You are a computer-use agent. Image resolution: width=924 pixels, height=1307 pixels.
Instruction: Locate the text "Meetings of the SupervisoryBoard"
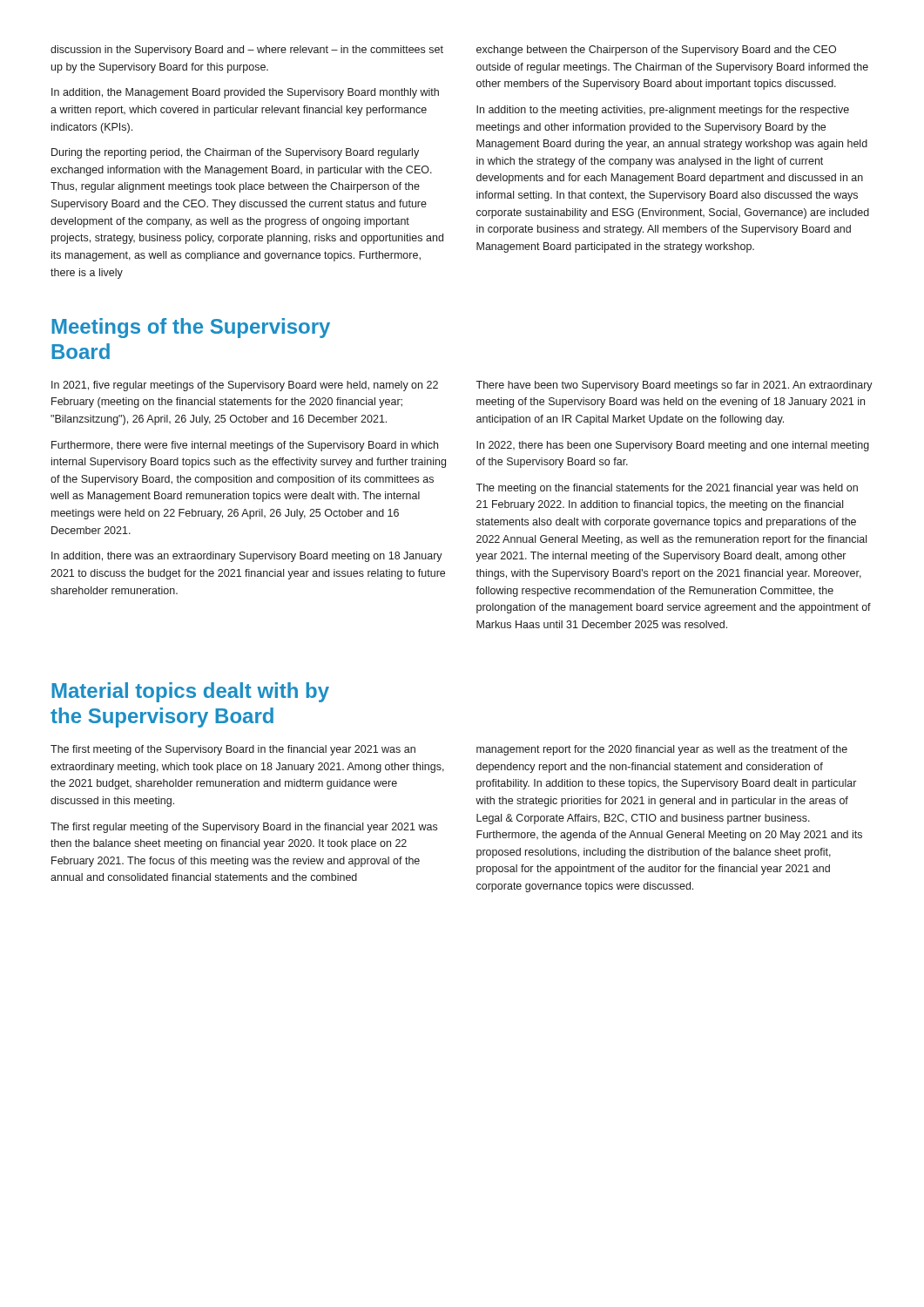click(x=190, y=339)
